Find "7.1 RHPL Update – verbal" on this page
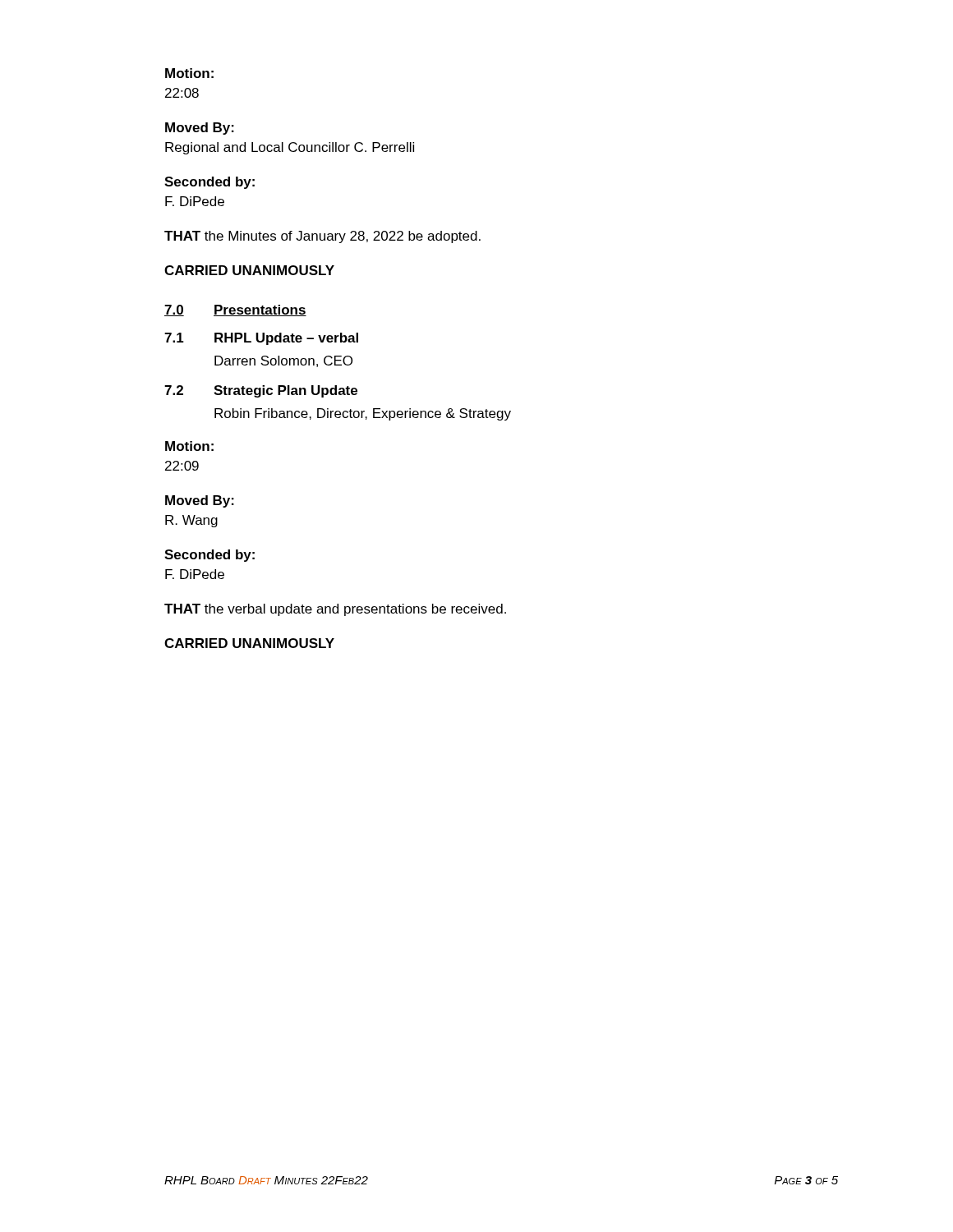The width and height of the screenshot is (953, 1232). click(262, 338)
